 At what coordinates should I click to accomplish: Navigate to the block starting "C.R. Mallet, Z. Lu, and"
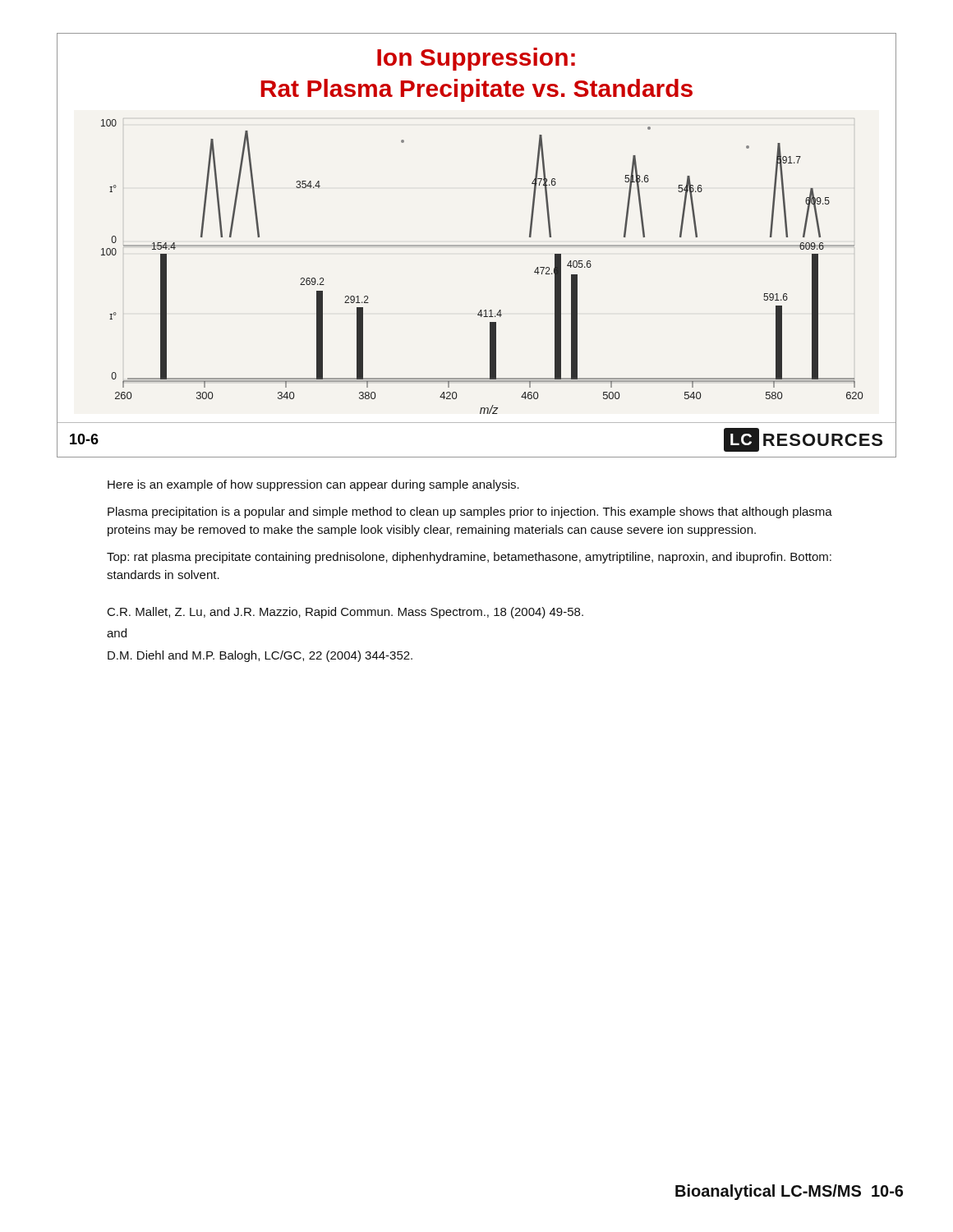pyautogui.click(x=346, y=611)
